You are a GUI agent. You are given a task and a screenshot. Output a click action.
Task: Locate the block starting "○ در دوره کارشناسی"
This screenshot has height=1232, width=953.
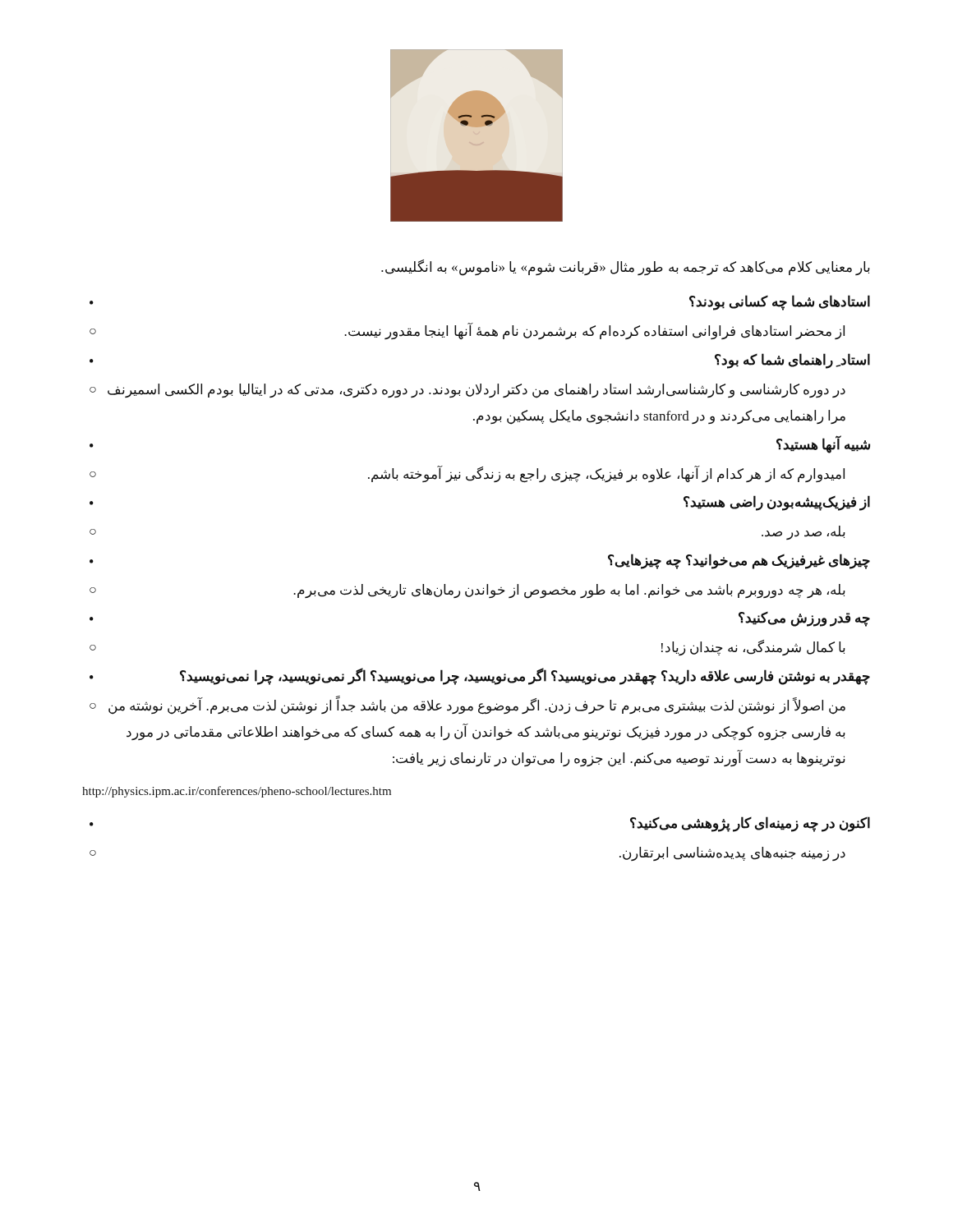(467, 403)
